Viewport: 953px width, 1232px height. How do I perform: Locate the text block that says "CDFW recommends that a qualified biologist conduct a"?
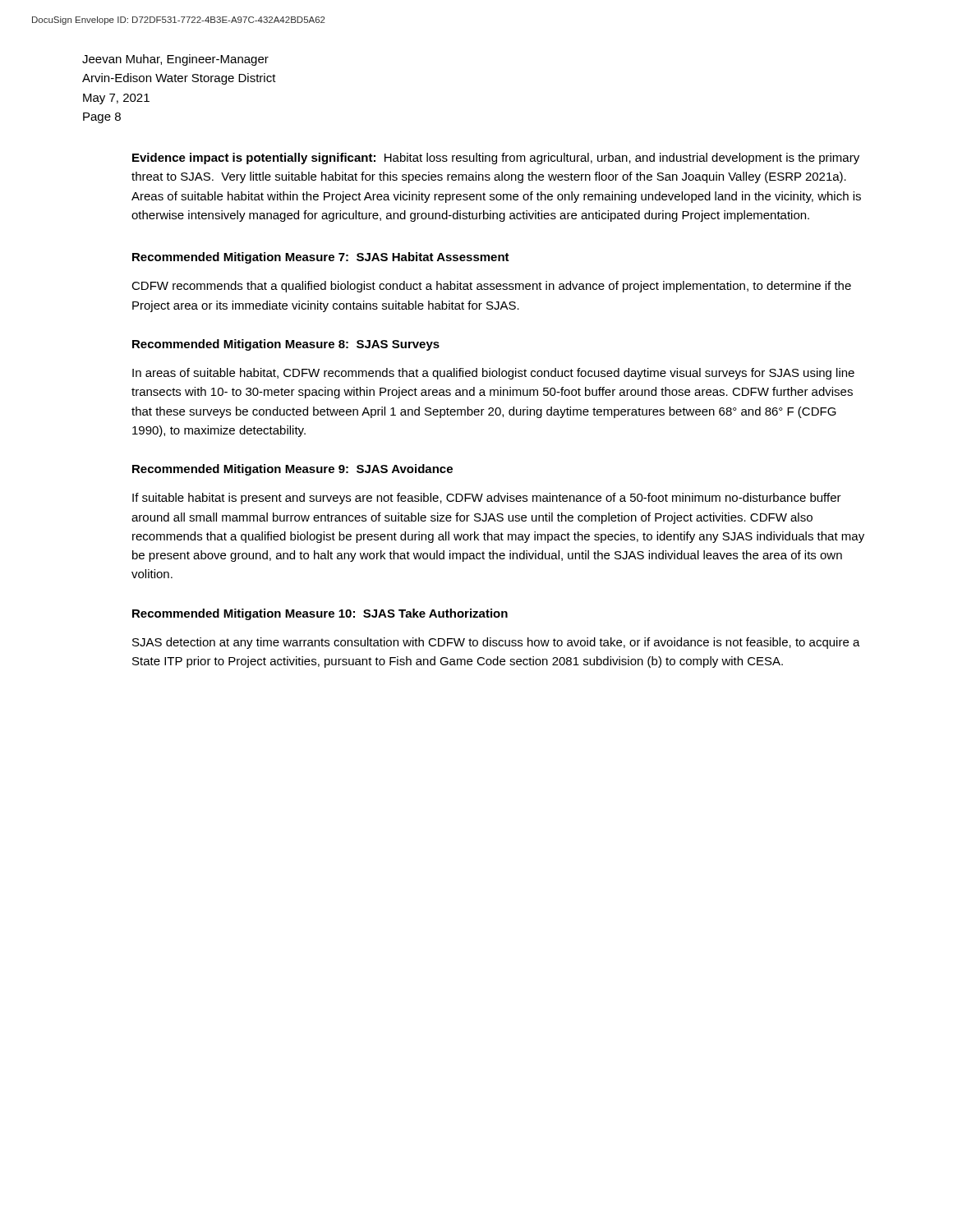[491, 295]
